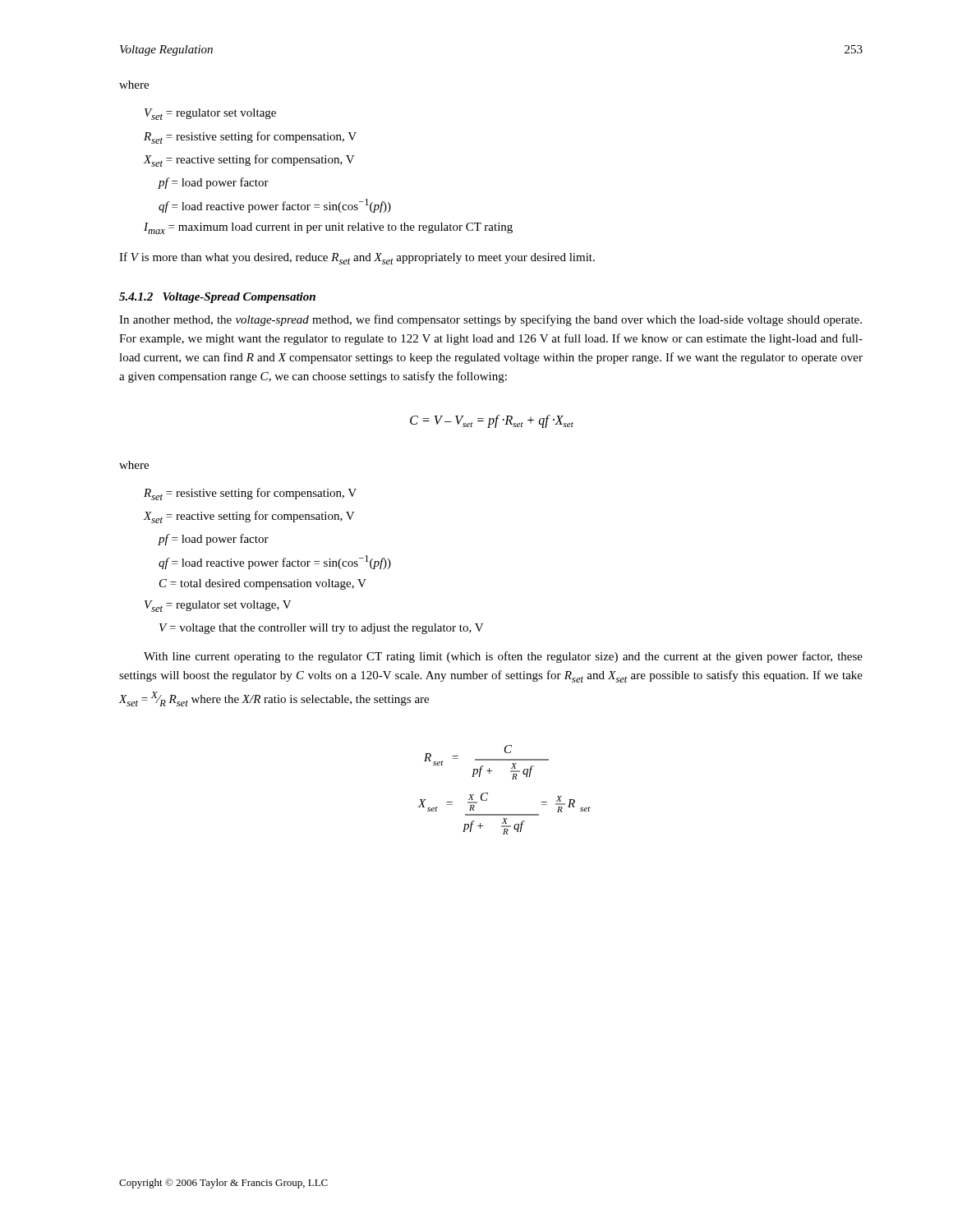The height and width of the screenshot is (1232, 953).
Task: Locate the formula that opens with "R set = C pf + X R"
Action: (x=491, y=786)
